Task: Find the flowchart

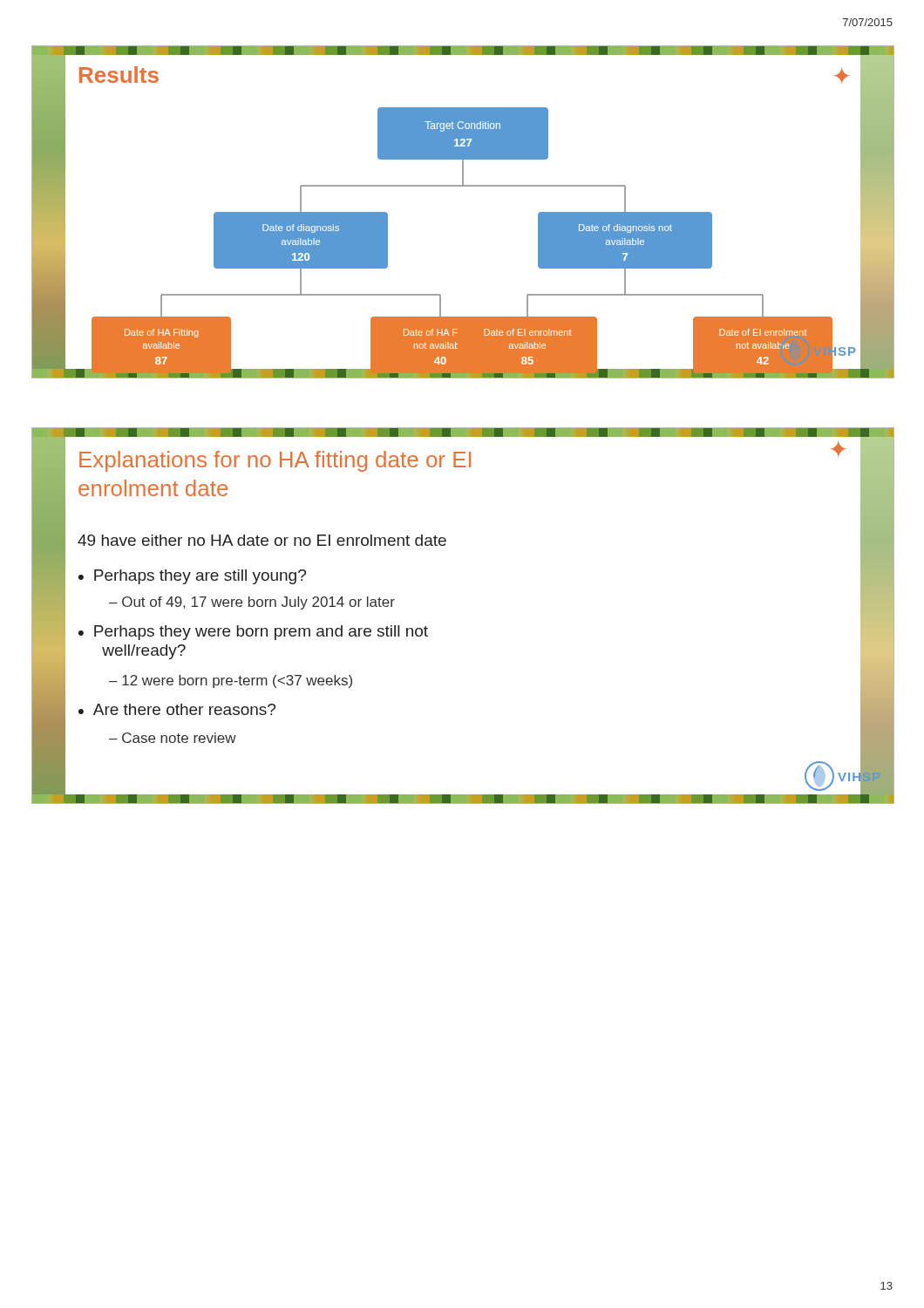Action: point(463,212)
